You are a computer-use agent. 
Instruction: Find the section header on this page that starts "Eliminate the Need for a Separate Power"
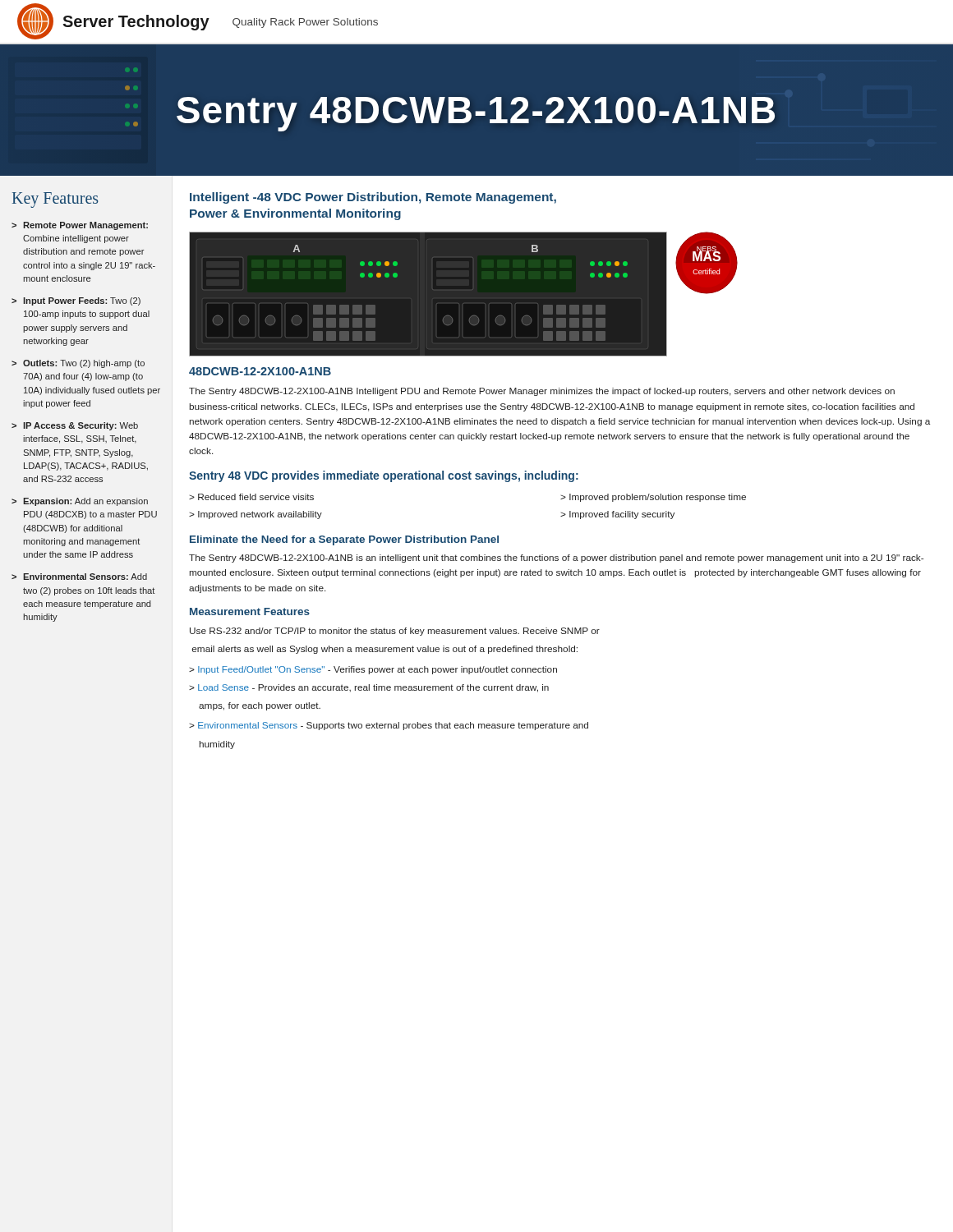(344, 539)
